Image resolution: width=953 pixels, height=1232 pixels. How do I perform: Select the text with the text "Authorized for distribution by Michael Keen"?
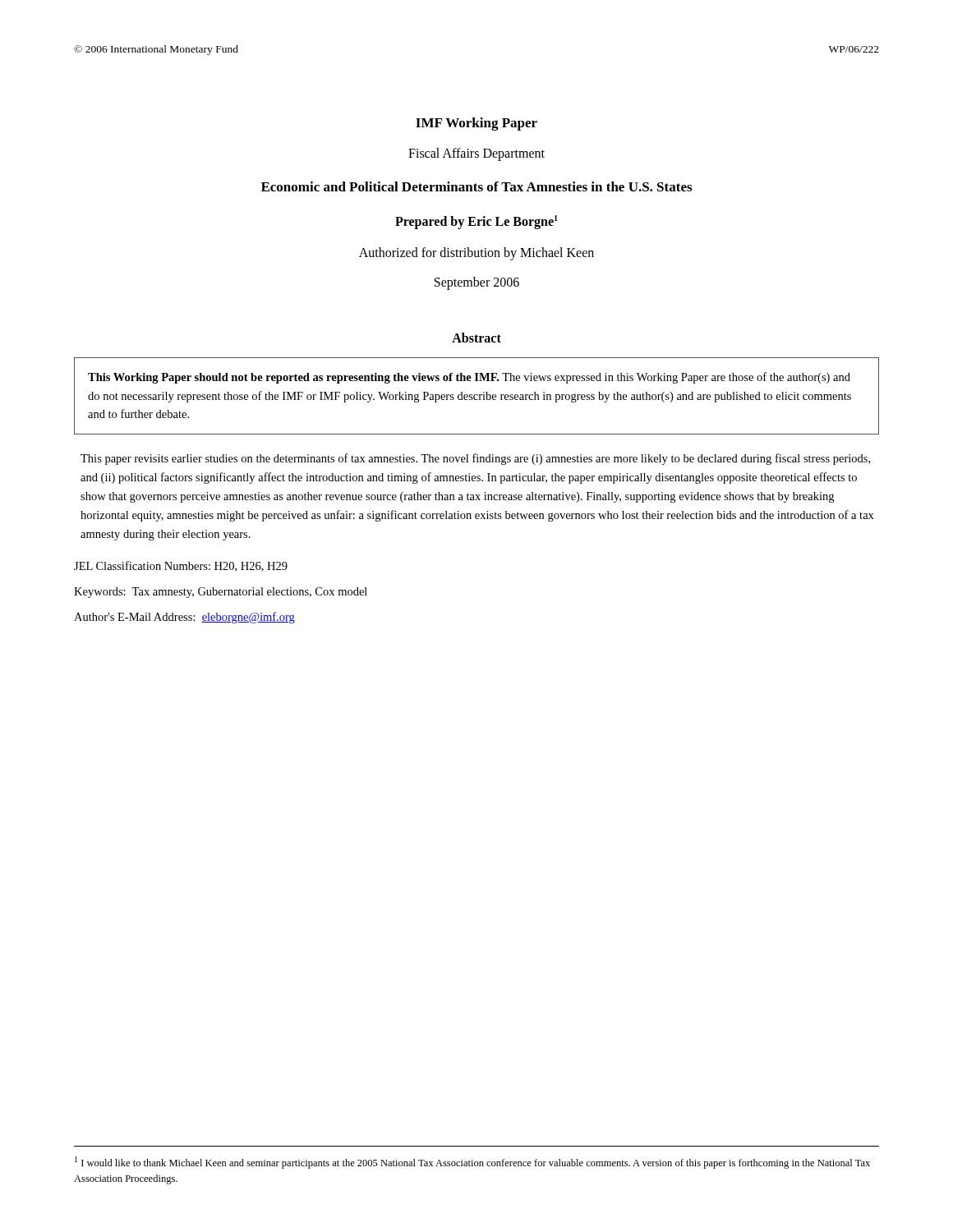pyautogui.click(x=476, y=253)
